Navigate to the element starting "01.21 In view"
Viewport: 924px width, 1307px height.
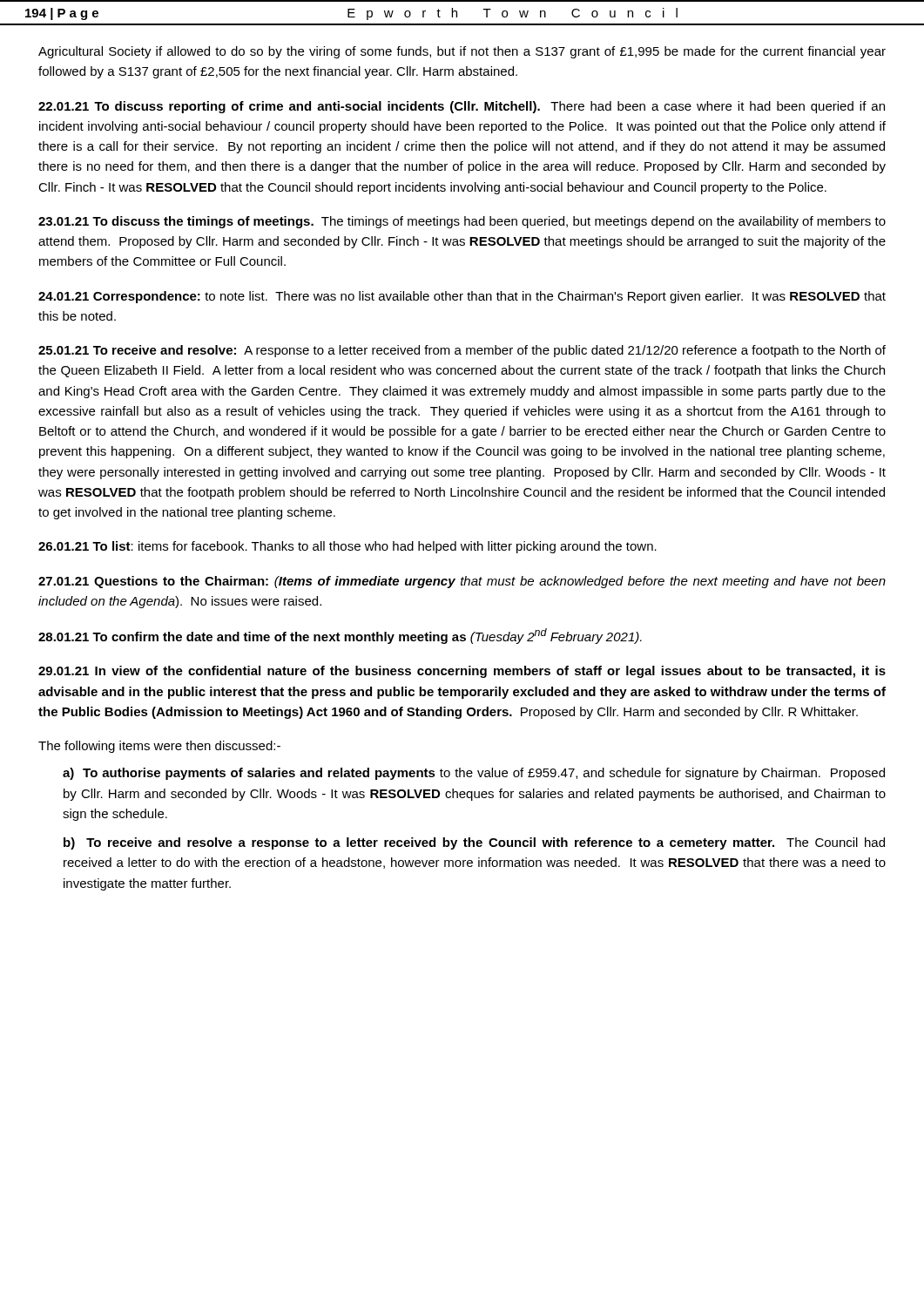tap(462, 691)
